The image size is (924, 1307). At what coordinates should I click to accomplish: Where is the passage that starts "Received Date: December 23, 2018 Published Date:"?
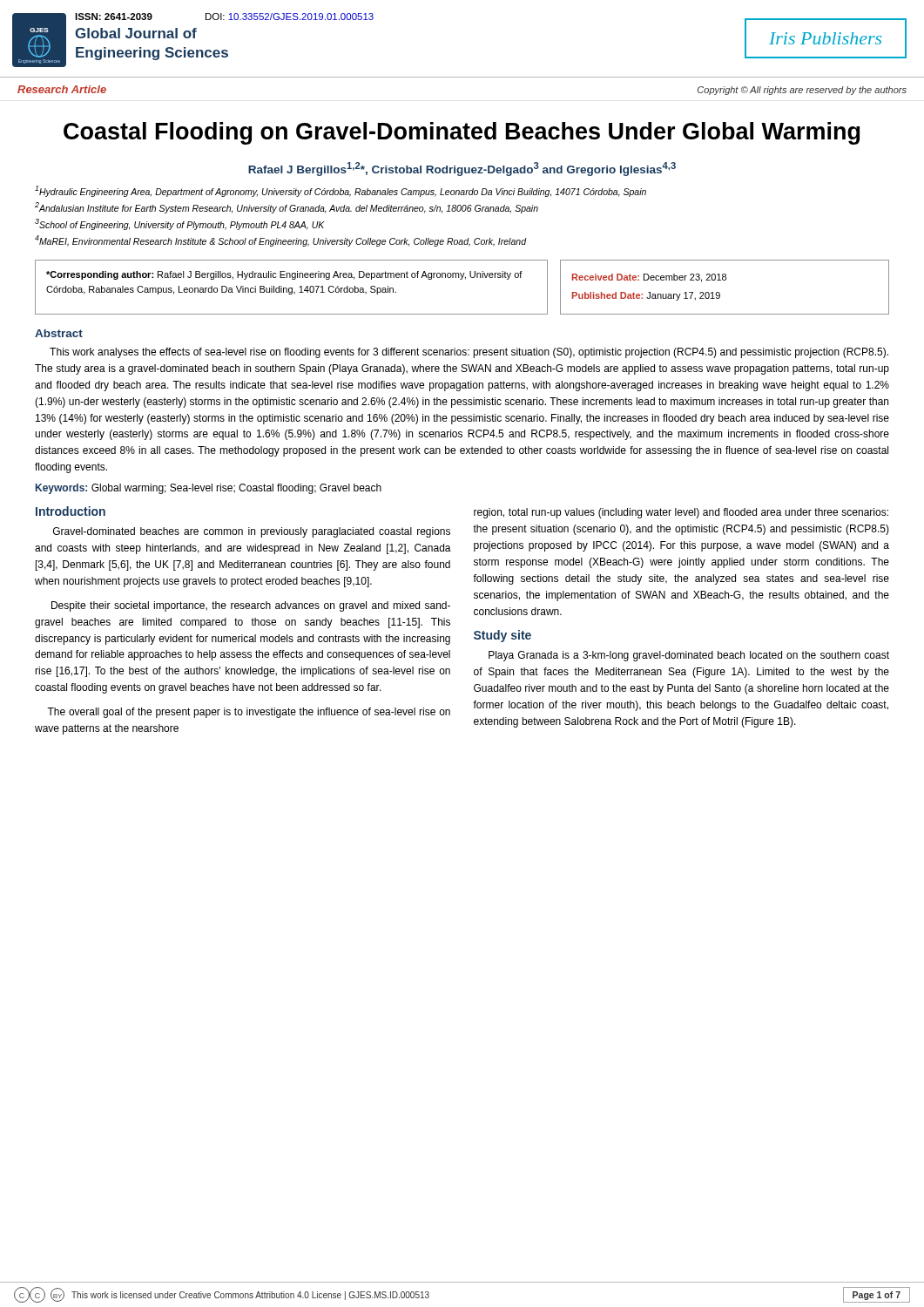[725, 287]
